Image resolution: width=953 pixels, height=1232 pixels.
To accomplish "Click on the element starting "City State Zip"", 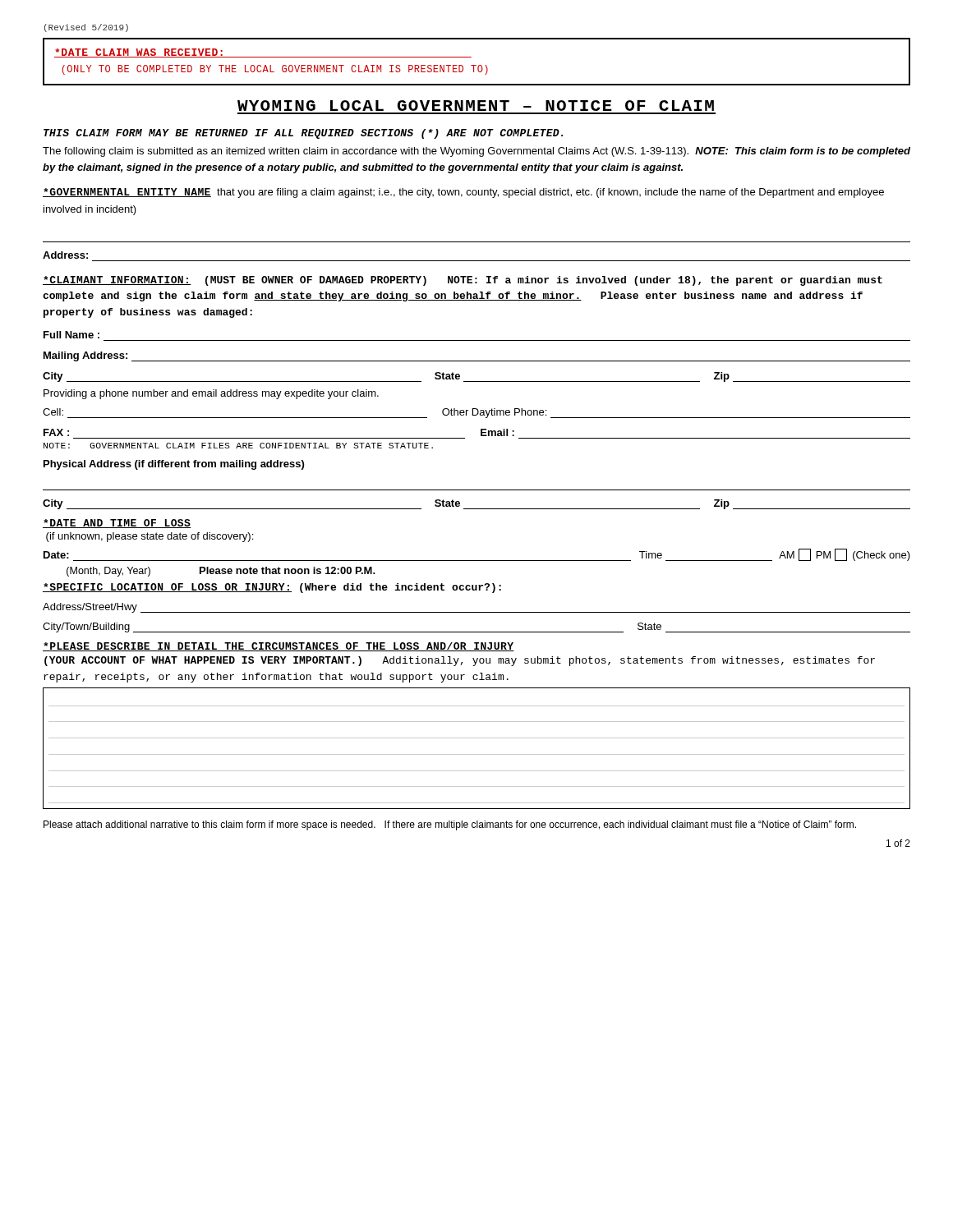I will pos(476,492).
